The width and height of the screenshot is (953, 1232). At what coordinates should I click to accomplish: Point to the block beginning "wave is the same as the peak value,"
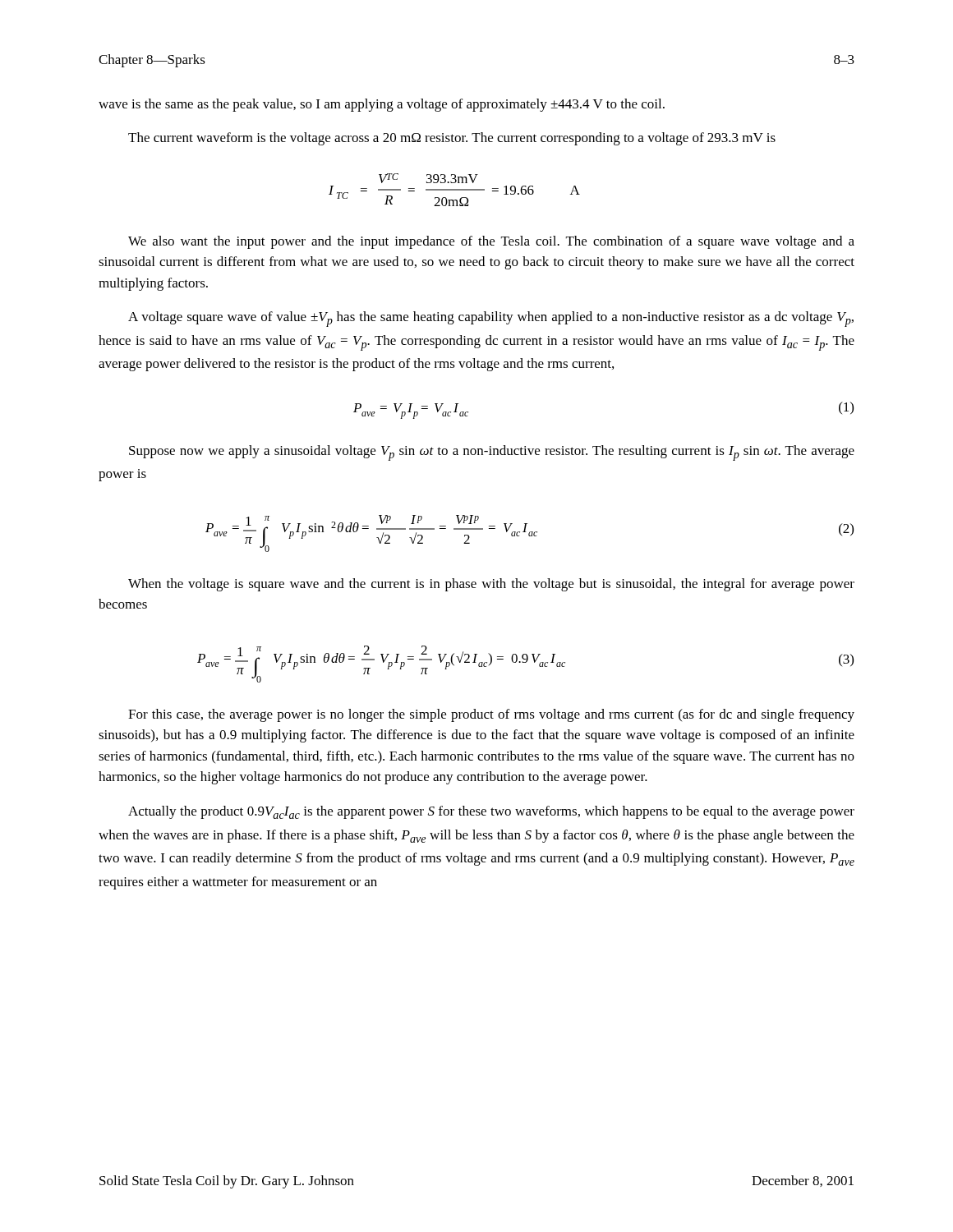click(x=382, y=103)
